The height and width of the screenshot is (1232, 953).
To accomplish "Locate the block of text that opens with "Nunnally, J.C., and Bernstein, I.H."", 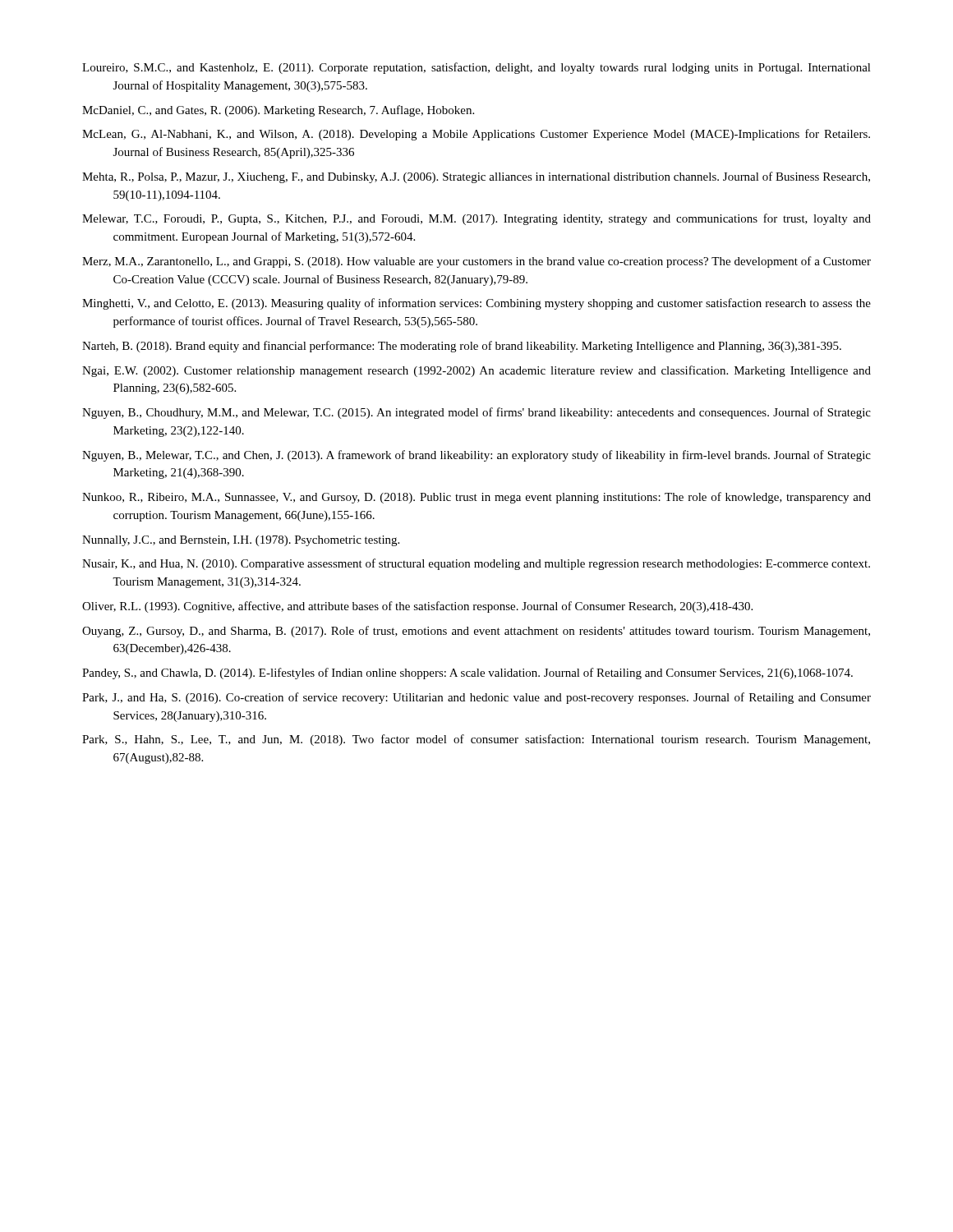I will pos(241,539).
